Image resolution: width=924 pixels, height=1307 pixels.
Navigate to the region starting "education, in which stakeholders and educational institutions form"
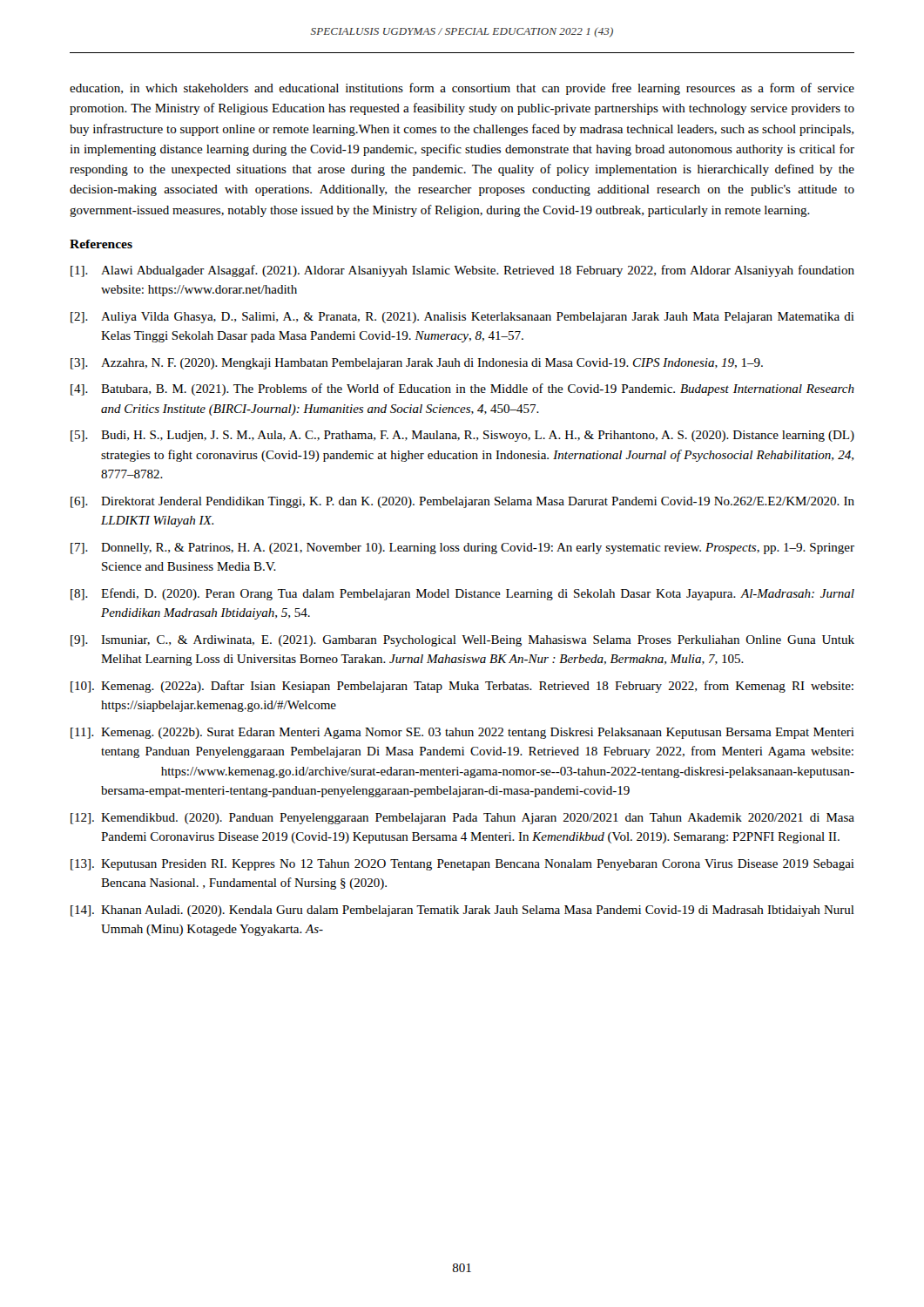462,149
